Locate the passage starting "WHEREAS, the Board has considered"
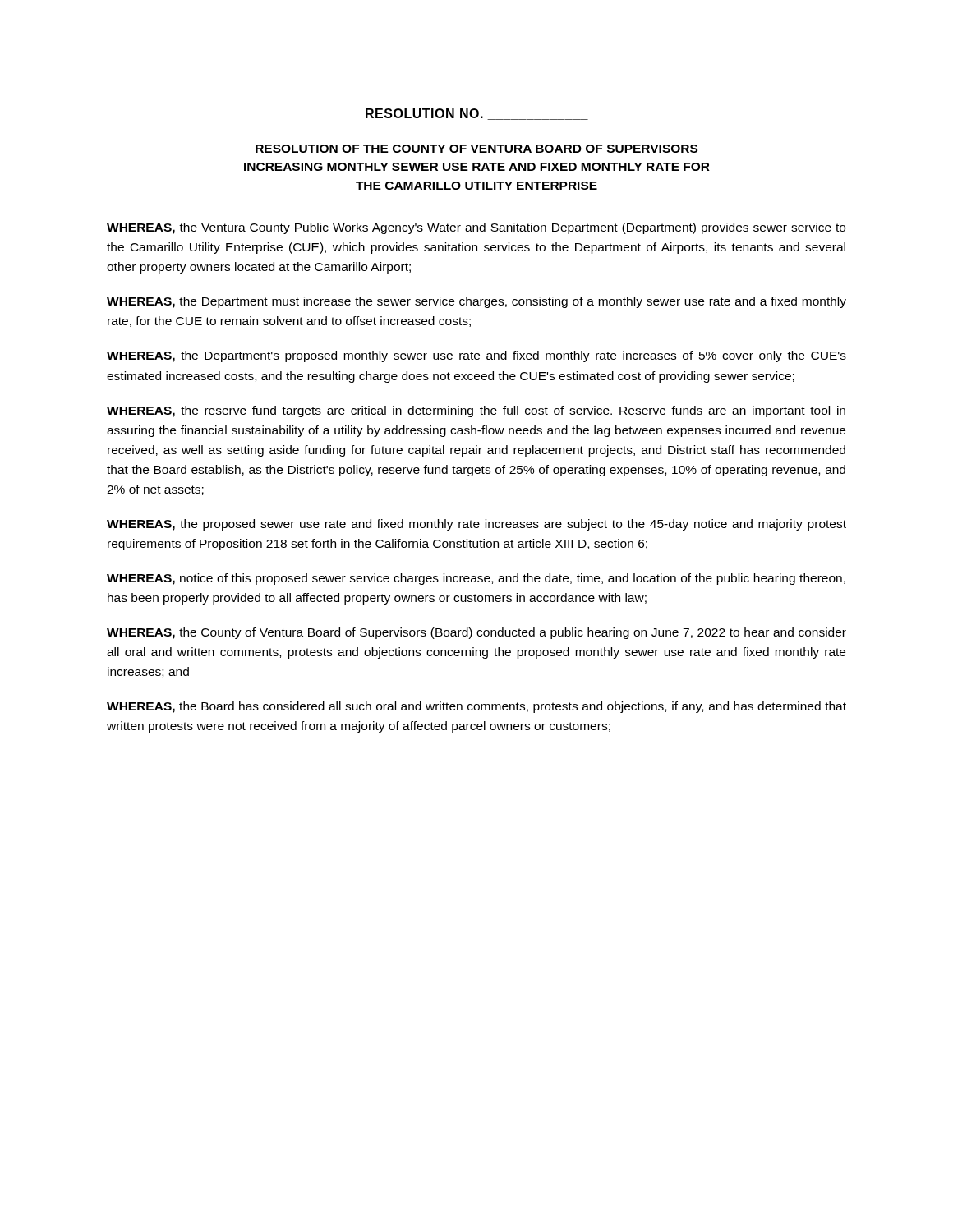953x1232 pixels. [x=476, y=716]
